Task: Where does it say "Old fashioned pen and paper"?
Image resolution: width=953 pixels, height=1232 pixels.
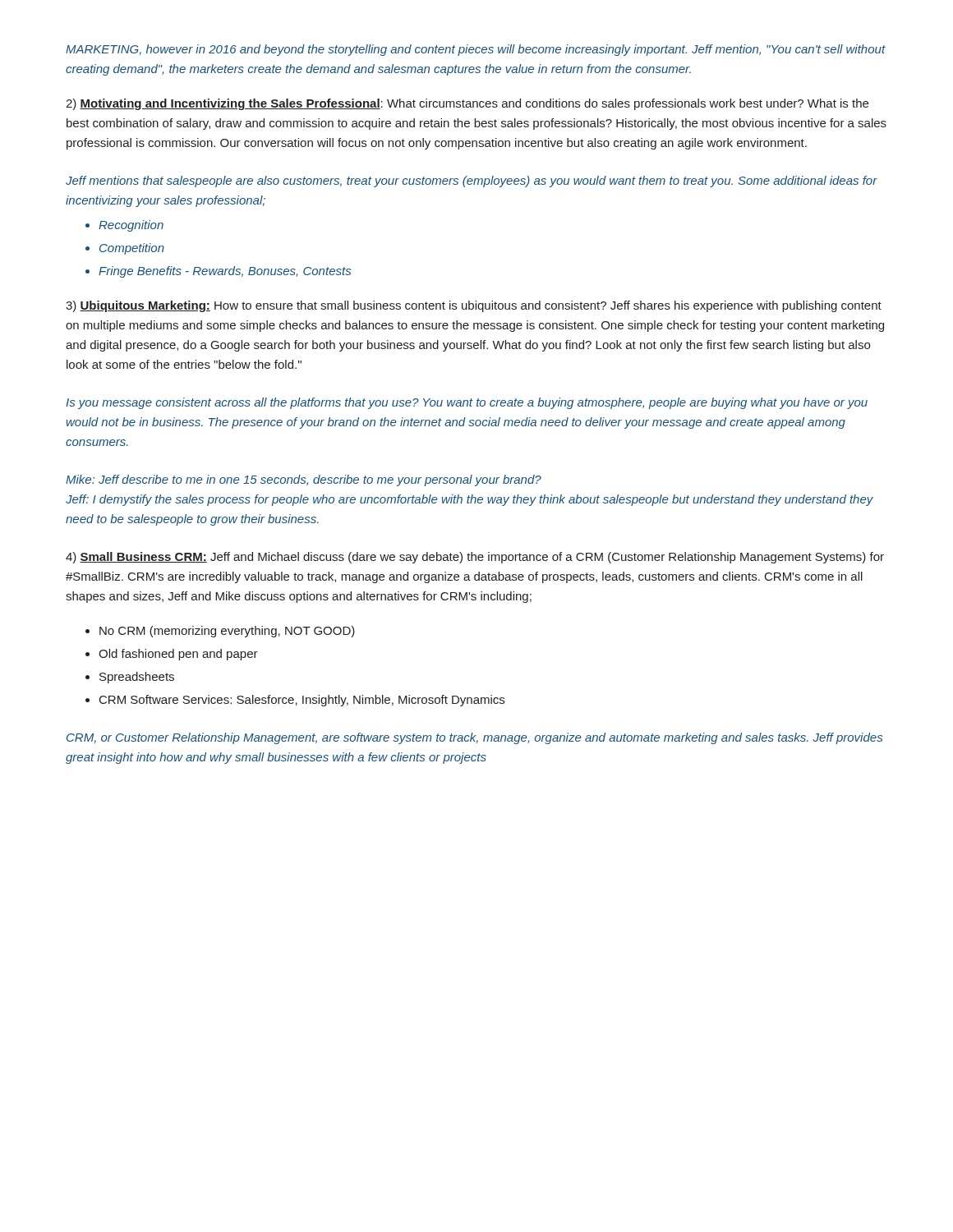Action: pyautogui.click(x=178, y=653)
